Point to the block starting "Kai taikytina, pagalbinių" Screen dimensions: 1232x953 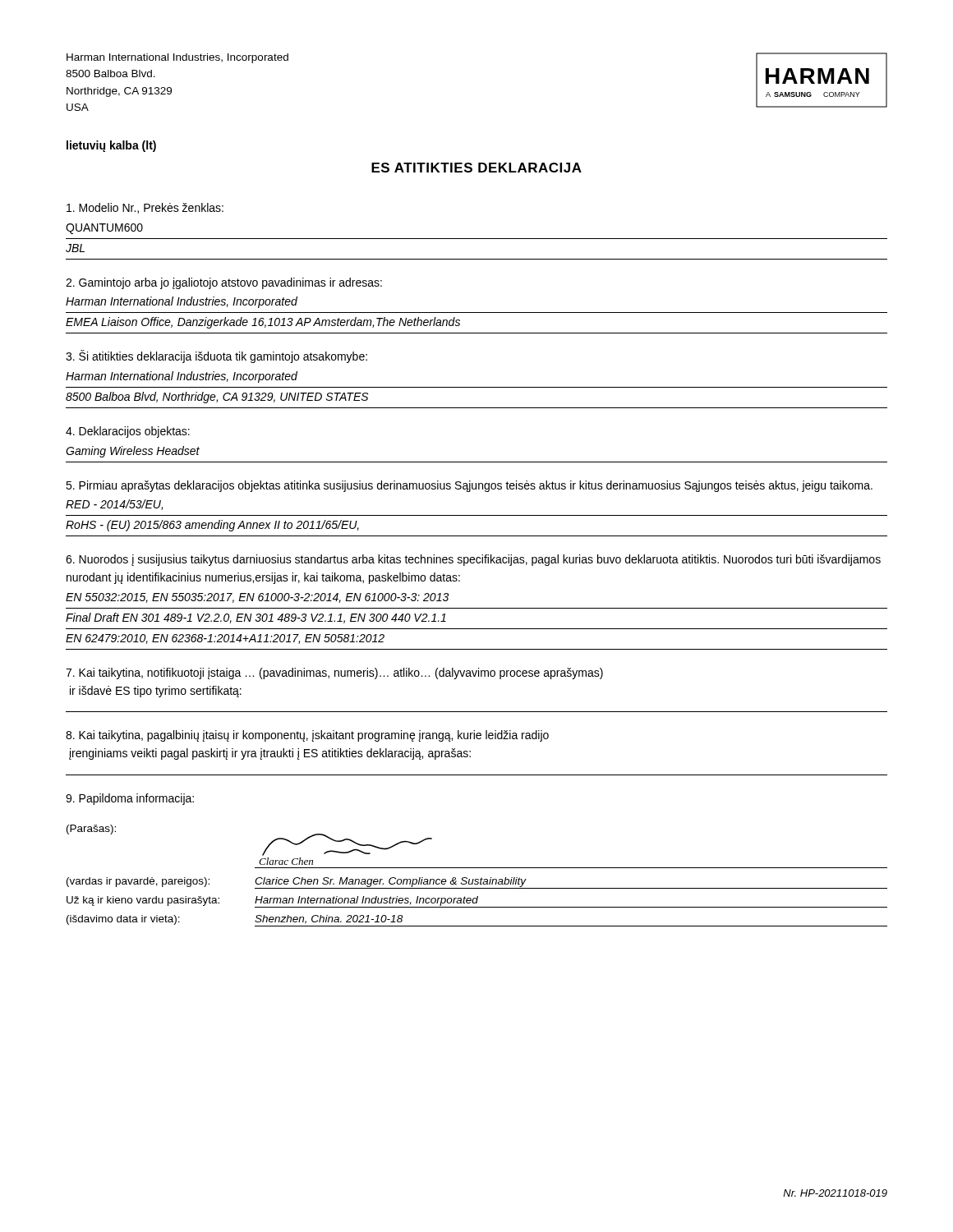pyautogui.click(x=476, y=751)
